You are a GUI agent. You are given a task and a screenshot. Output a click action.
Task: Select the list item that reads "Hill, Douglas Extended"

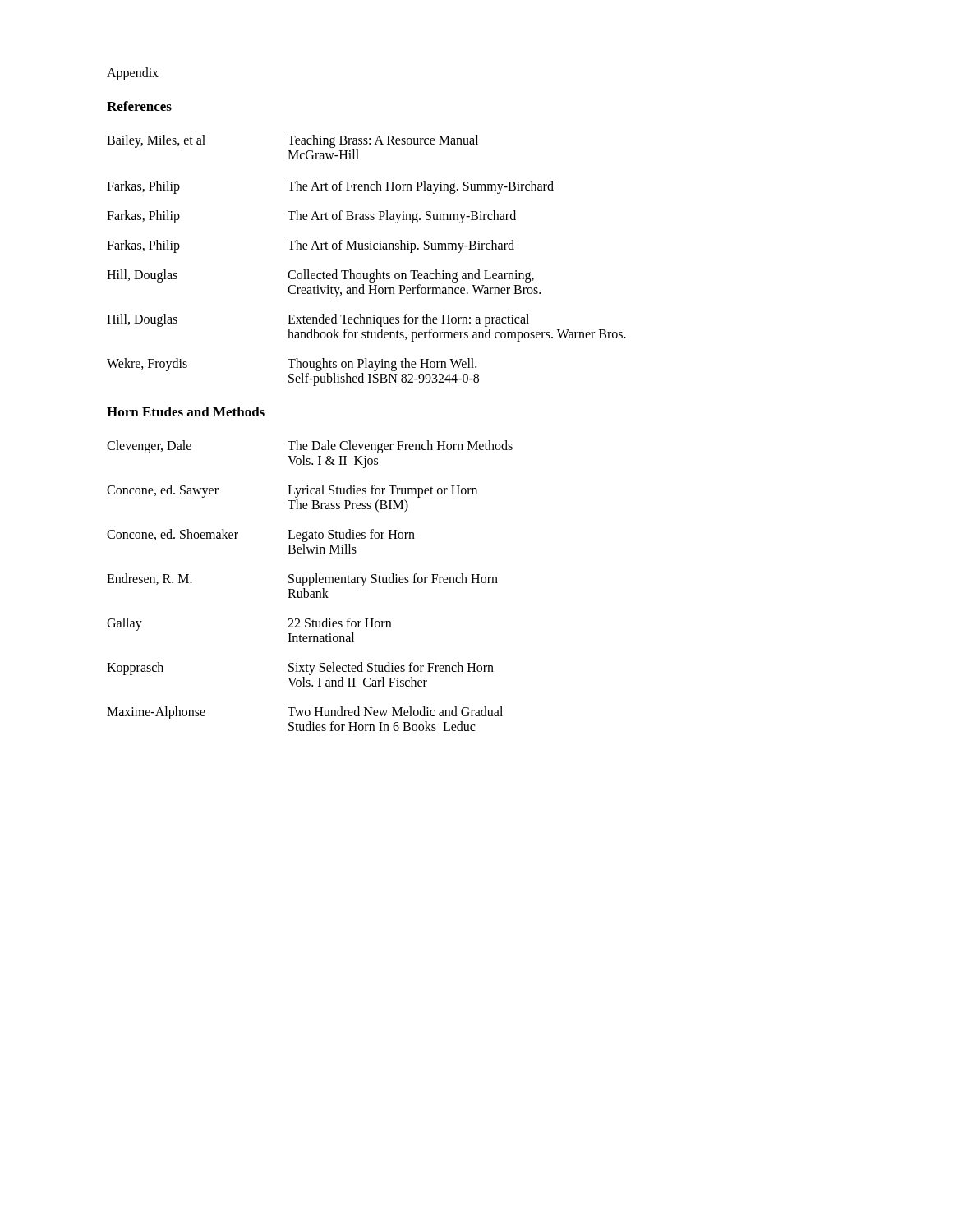(x=489, y=327)
